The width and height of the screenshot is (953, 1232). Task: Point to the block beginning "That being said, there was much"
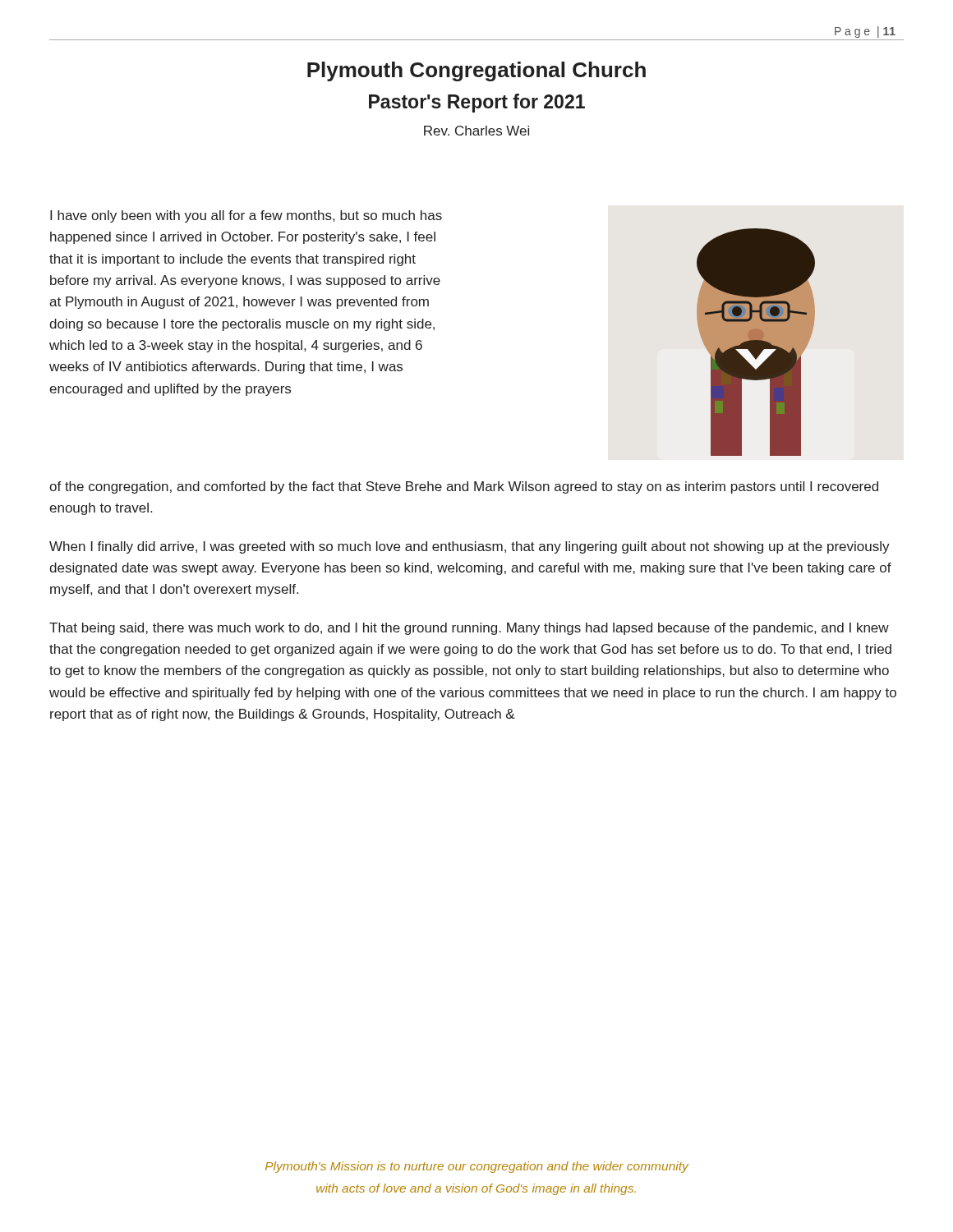coord(473,671)
